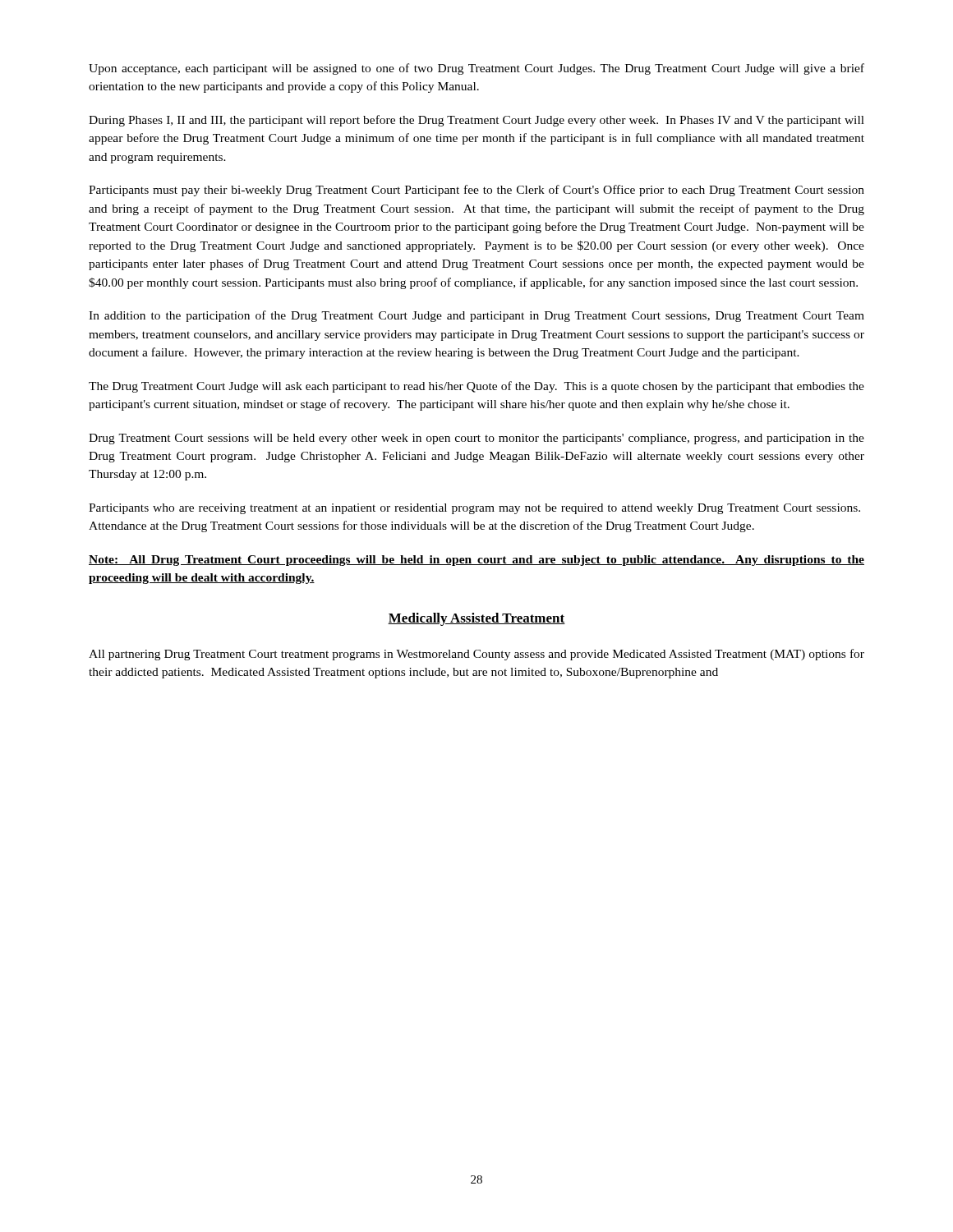The image size is (953, 1232).
Task: Navigate to the text block starting "Medically Assisted Treatment"
Action: (476, 618)
